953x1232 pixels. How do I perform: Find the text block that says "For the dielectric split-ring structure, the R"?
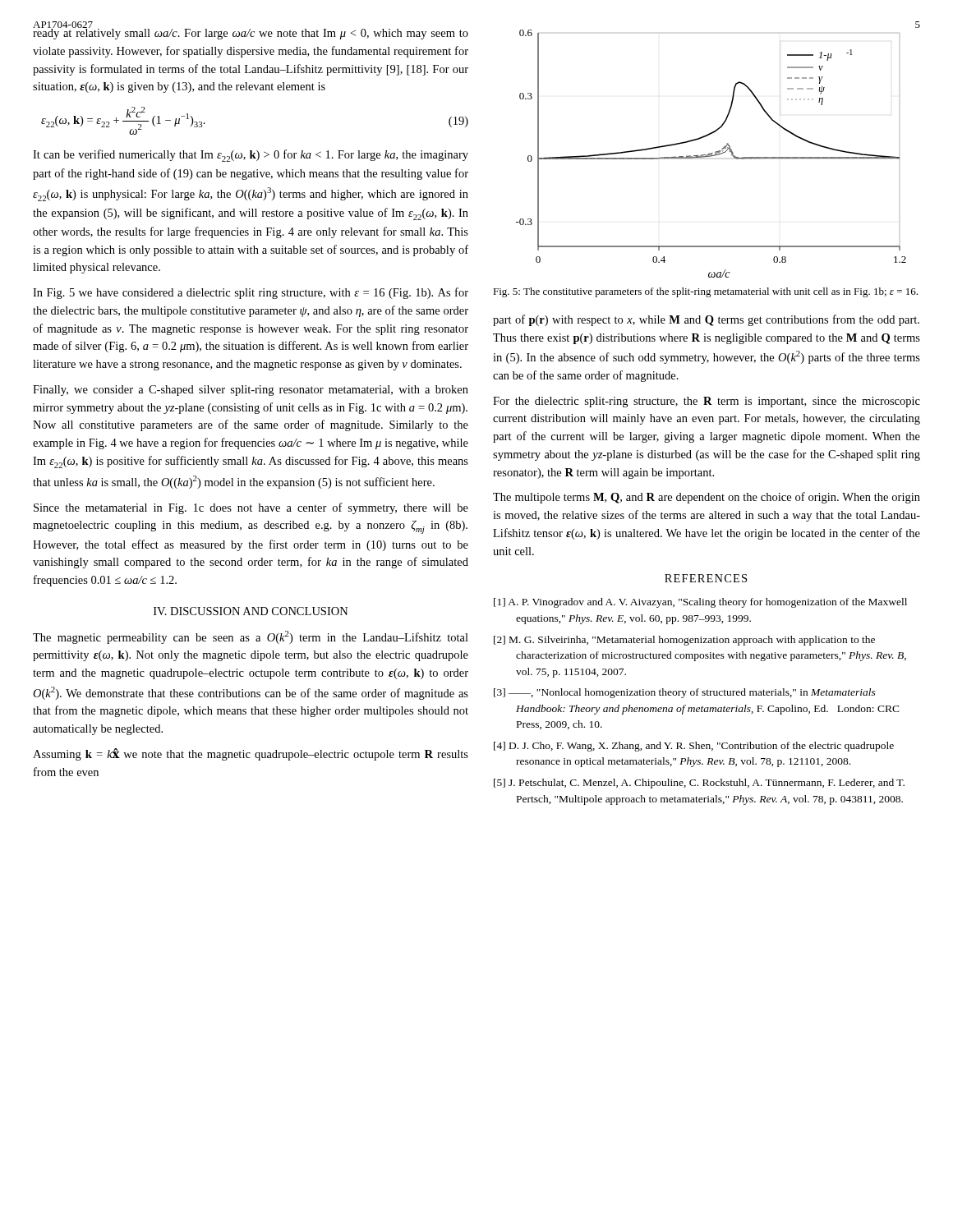707,436
